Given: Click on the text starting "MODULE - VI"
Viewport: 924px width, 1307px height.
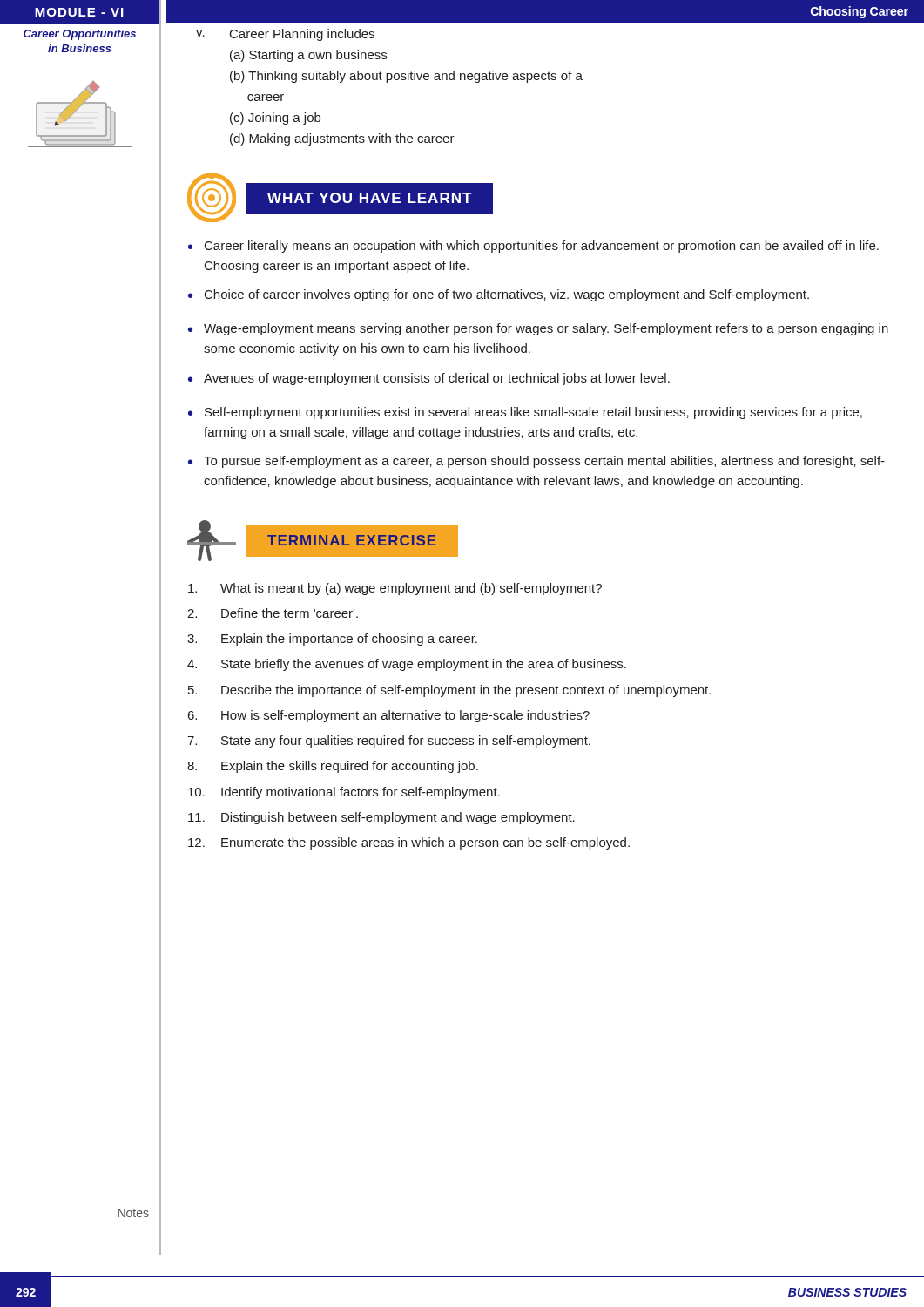Looking at the screenshot, I should [x=80, y=12].
